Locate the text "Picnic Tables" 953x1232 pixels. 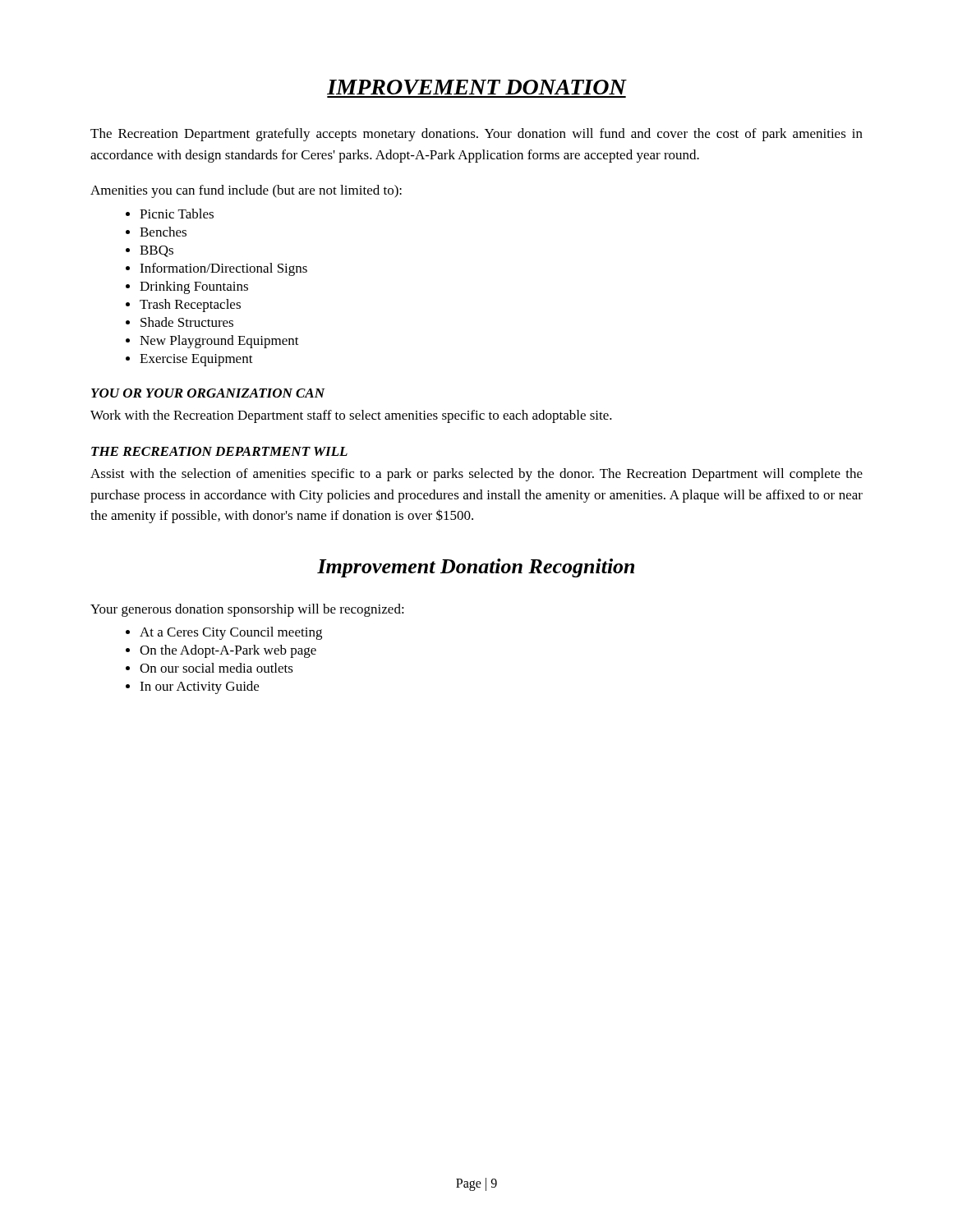coord(177,214)
